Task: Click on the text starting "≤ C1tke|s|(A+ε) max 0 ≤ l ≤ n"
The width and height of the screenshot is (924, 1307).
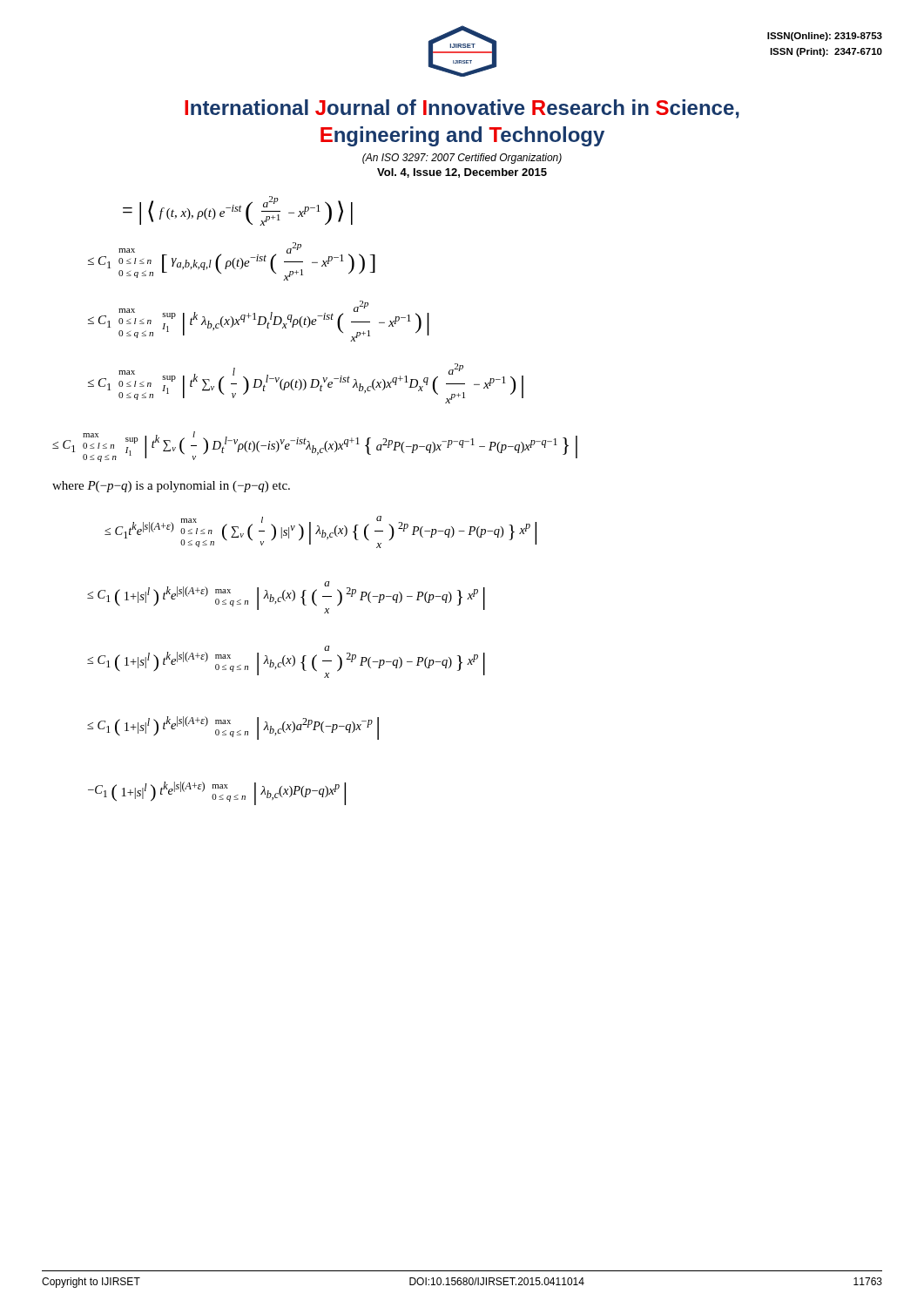Action: pos(322,531)
